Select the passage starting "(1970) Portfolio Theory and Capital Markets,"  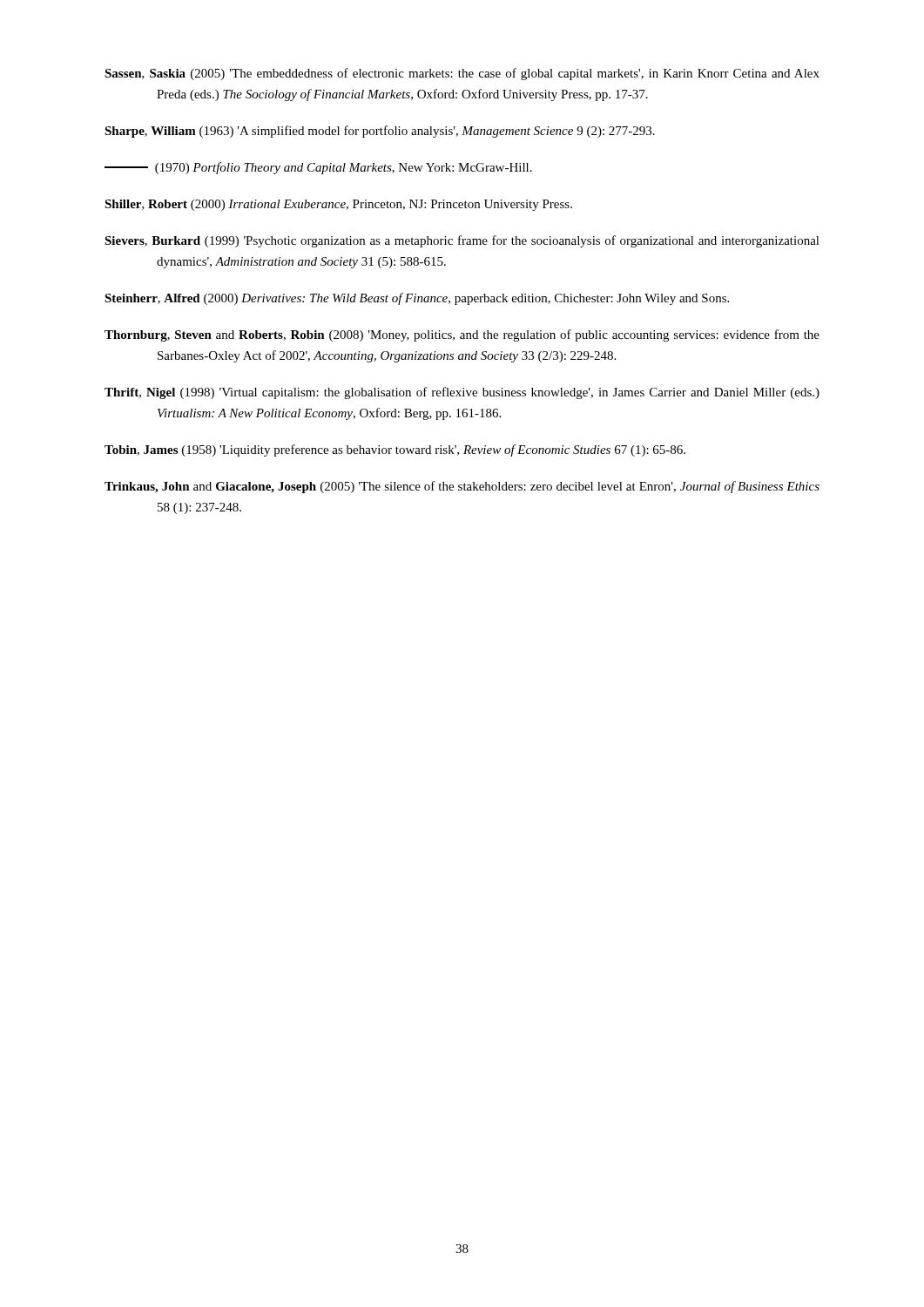pos(319,167)
